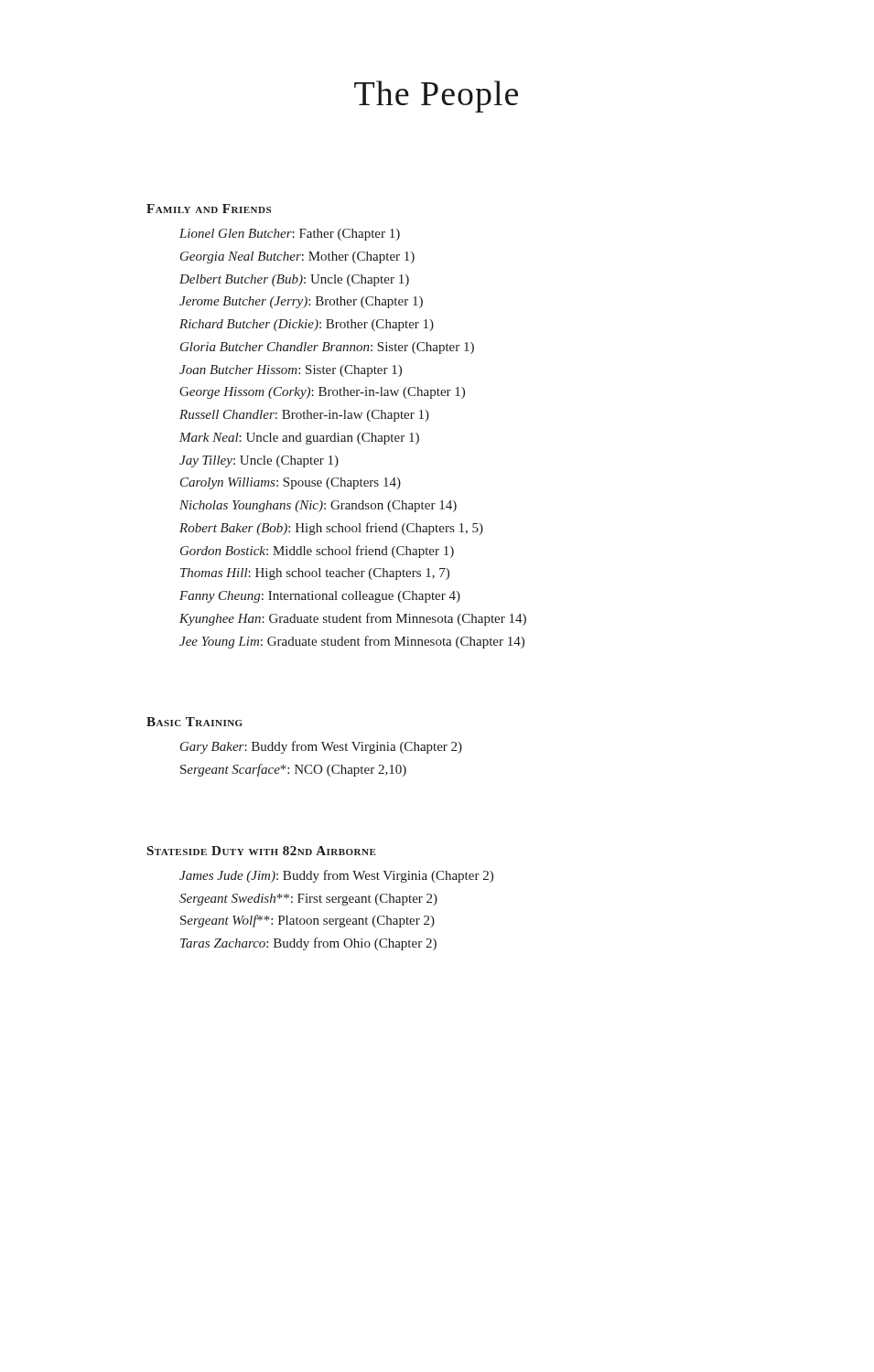Select the list item that reads "Kyunghee Han: Graduate student from Minnesota"
874x1372 pixels.
tap(353, 618)
